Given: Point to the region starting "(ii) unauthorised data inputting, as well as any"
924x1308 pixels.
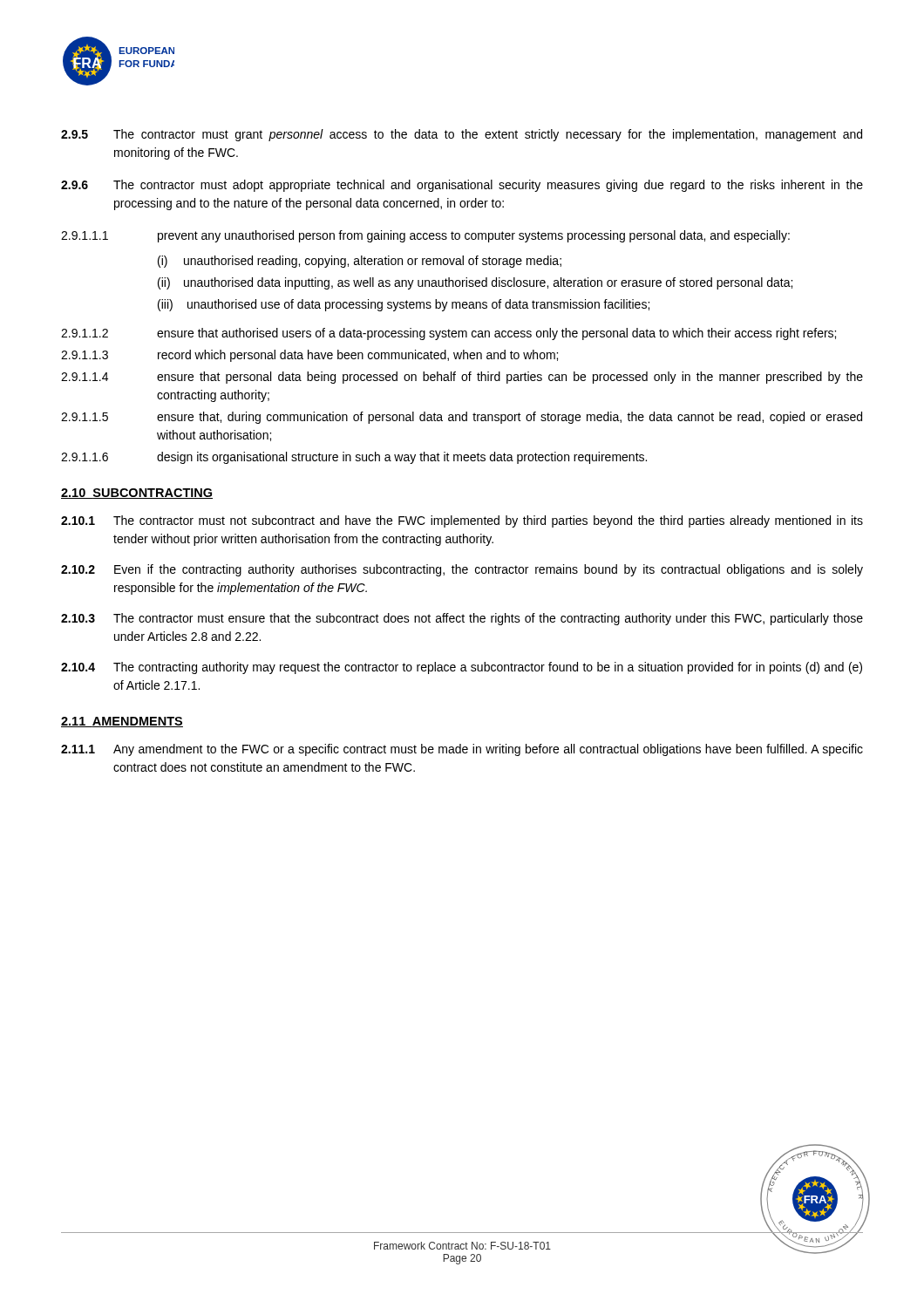Looking at the screenshot, I should (x=510, y=283).
